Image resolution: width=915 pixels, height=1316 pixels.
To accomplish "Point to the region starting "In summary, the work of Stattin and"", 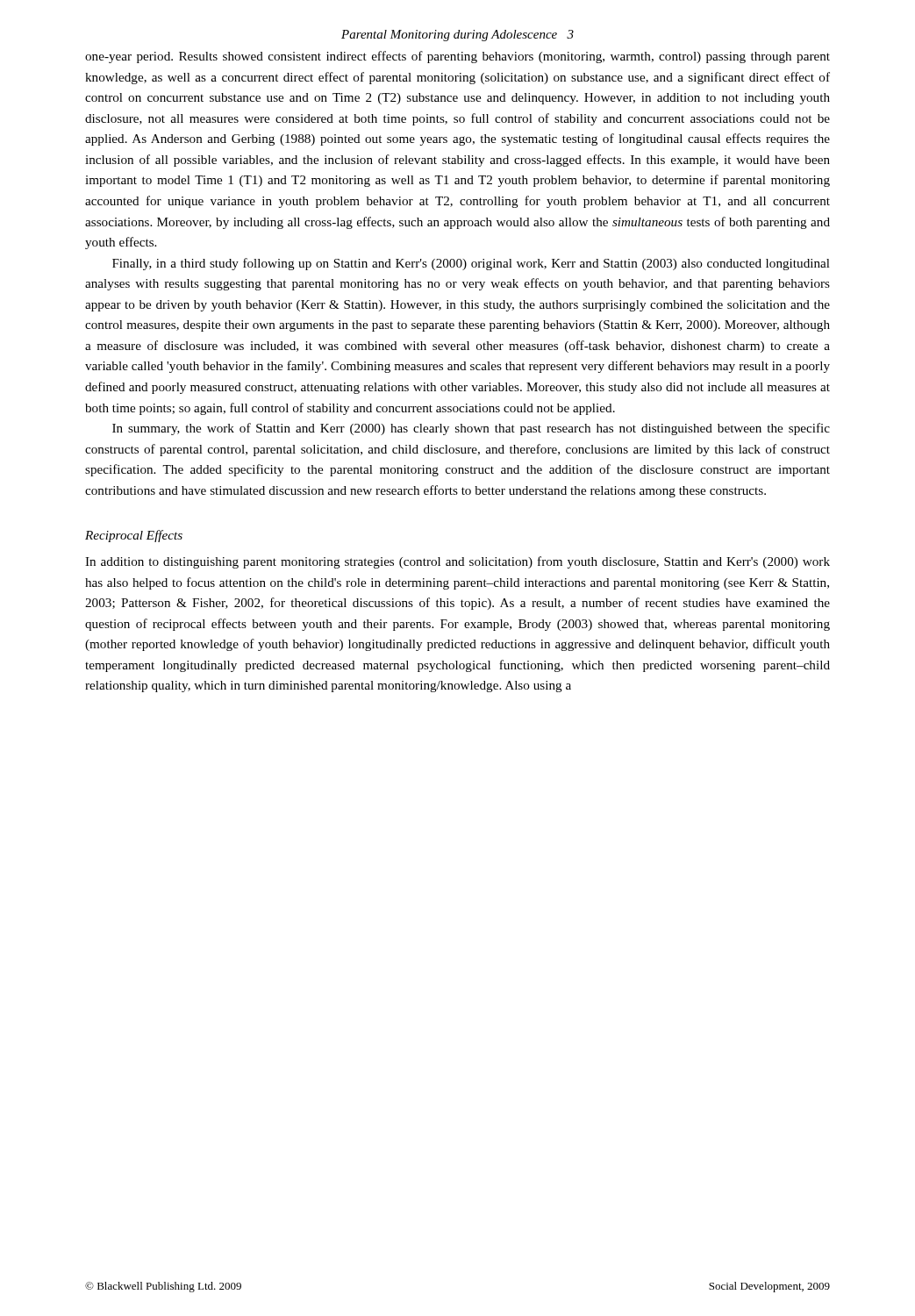I will (x=458, y=459).
